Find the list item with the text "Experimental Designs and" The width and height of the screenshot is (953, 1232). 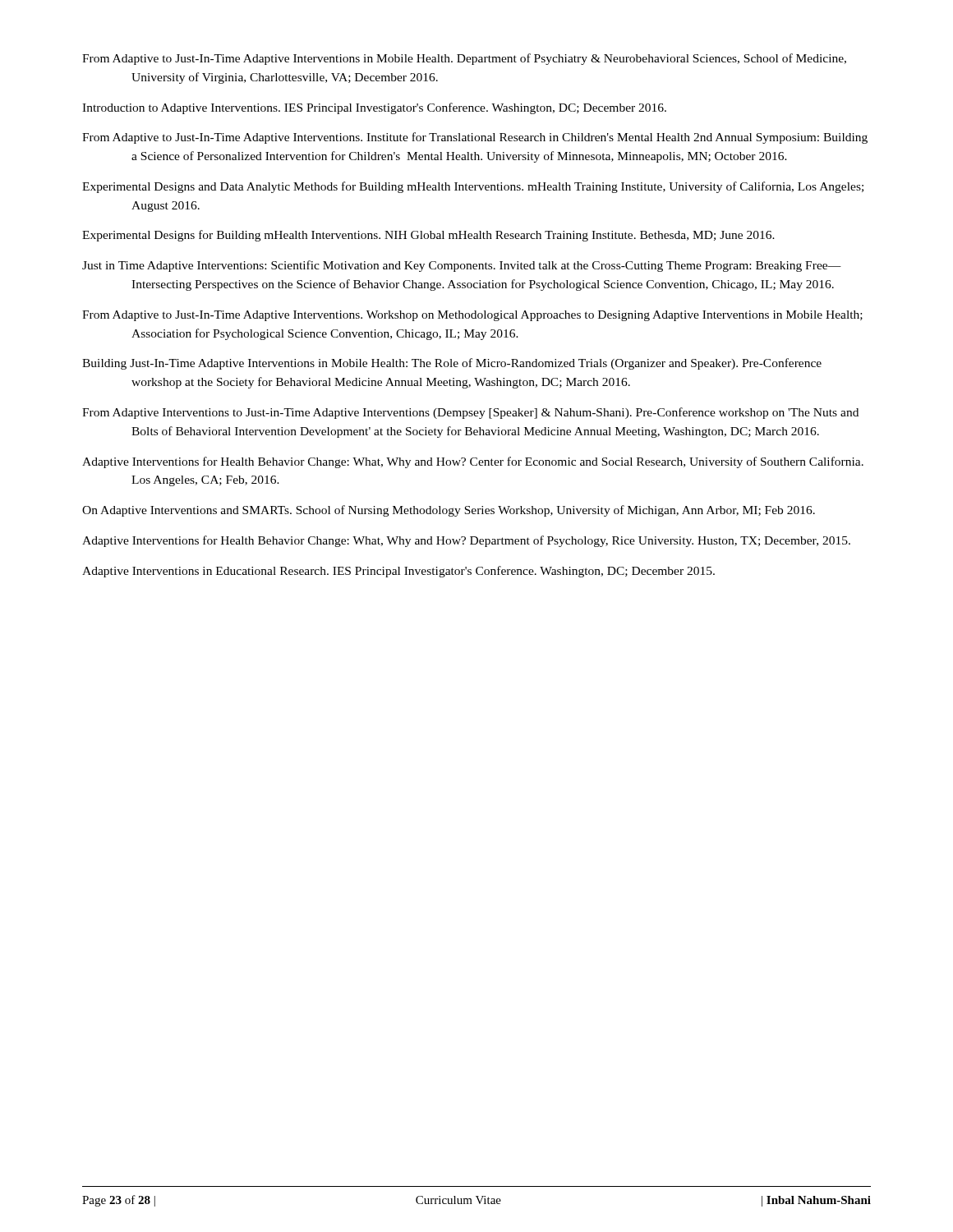tap(473, 195)
